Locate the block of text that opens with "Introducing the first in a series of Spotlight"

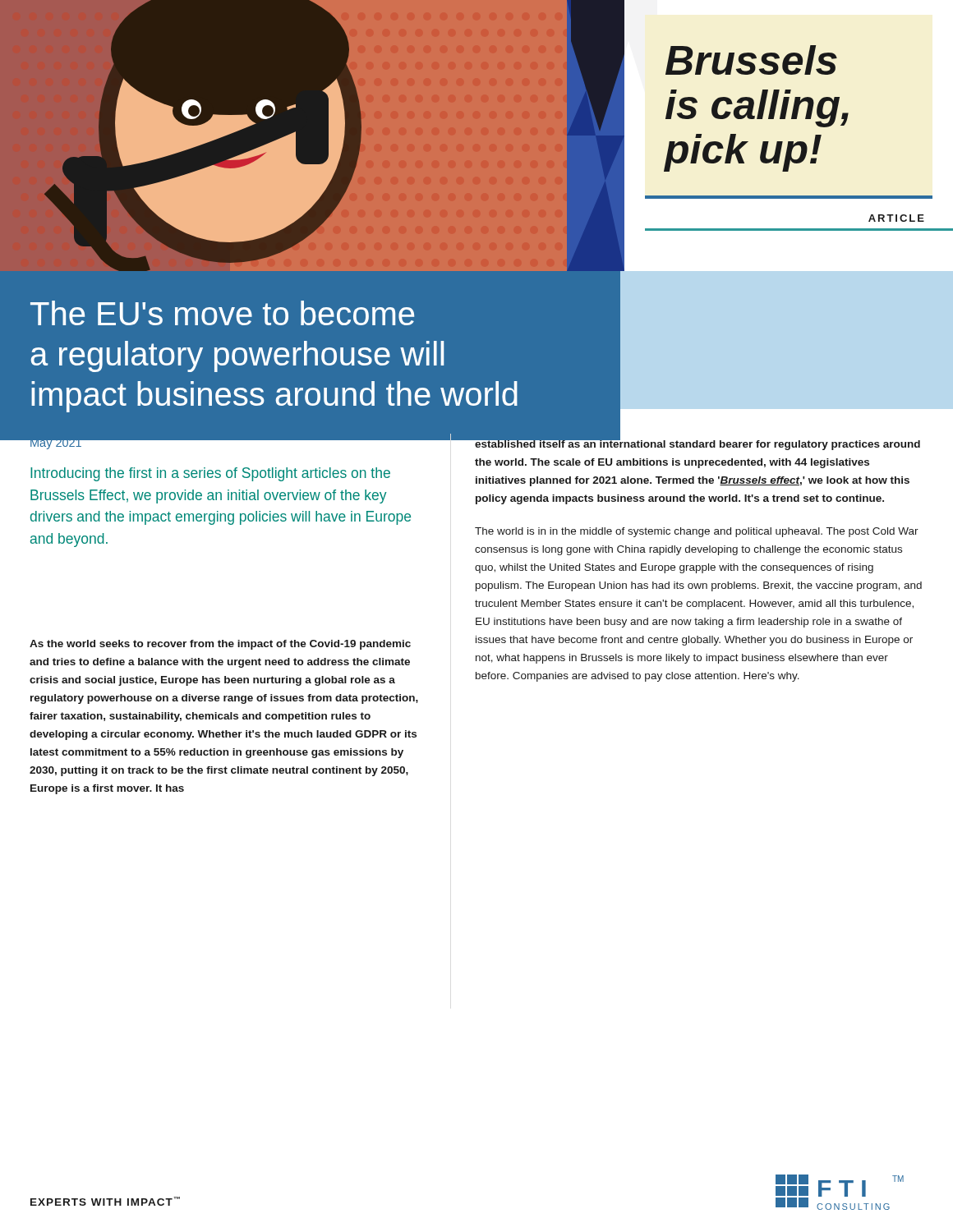227,506
